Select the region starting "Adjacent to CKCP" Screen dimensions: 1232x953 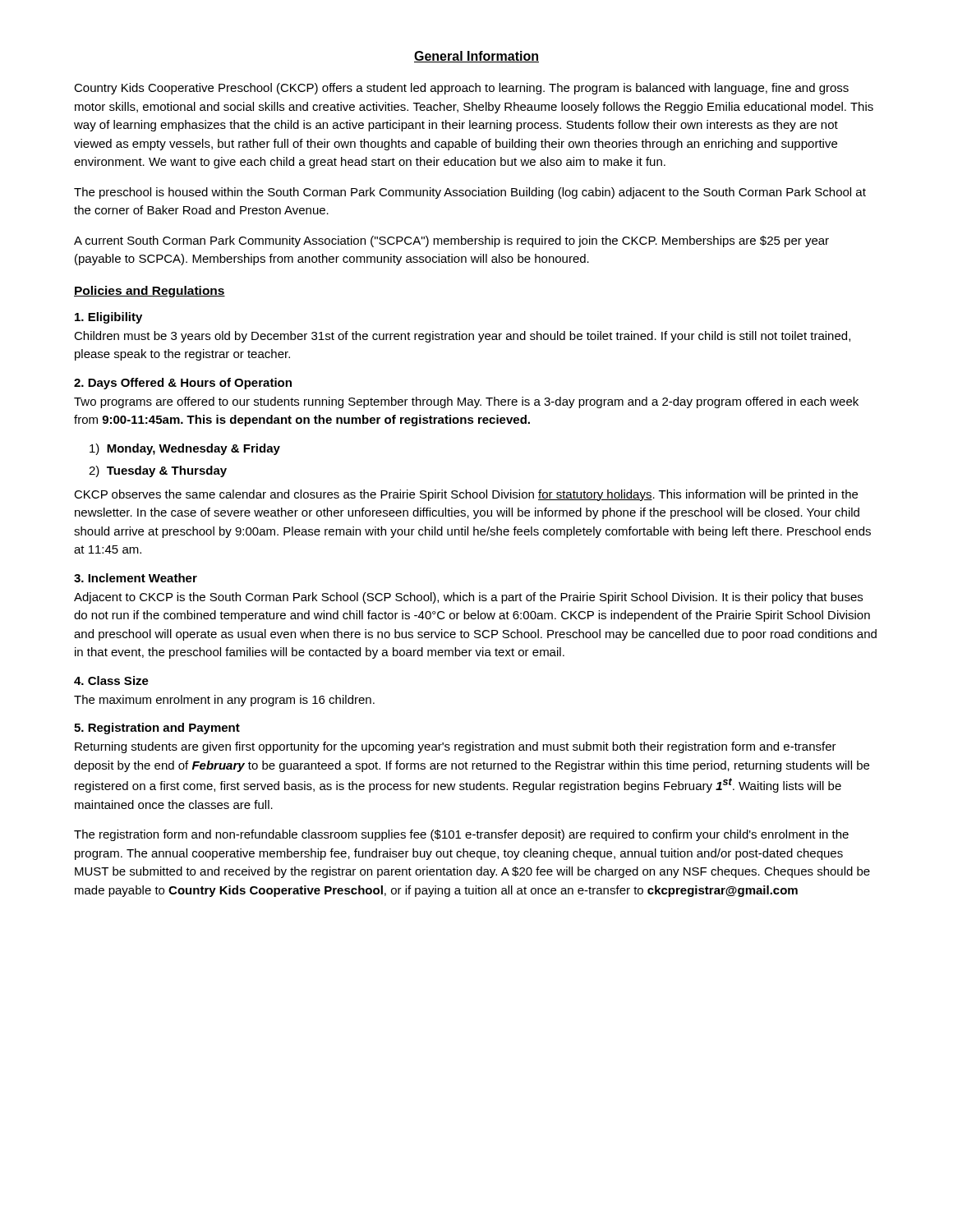point(476,625)
